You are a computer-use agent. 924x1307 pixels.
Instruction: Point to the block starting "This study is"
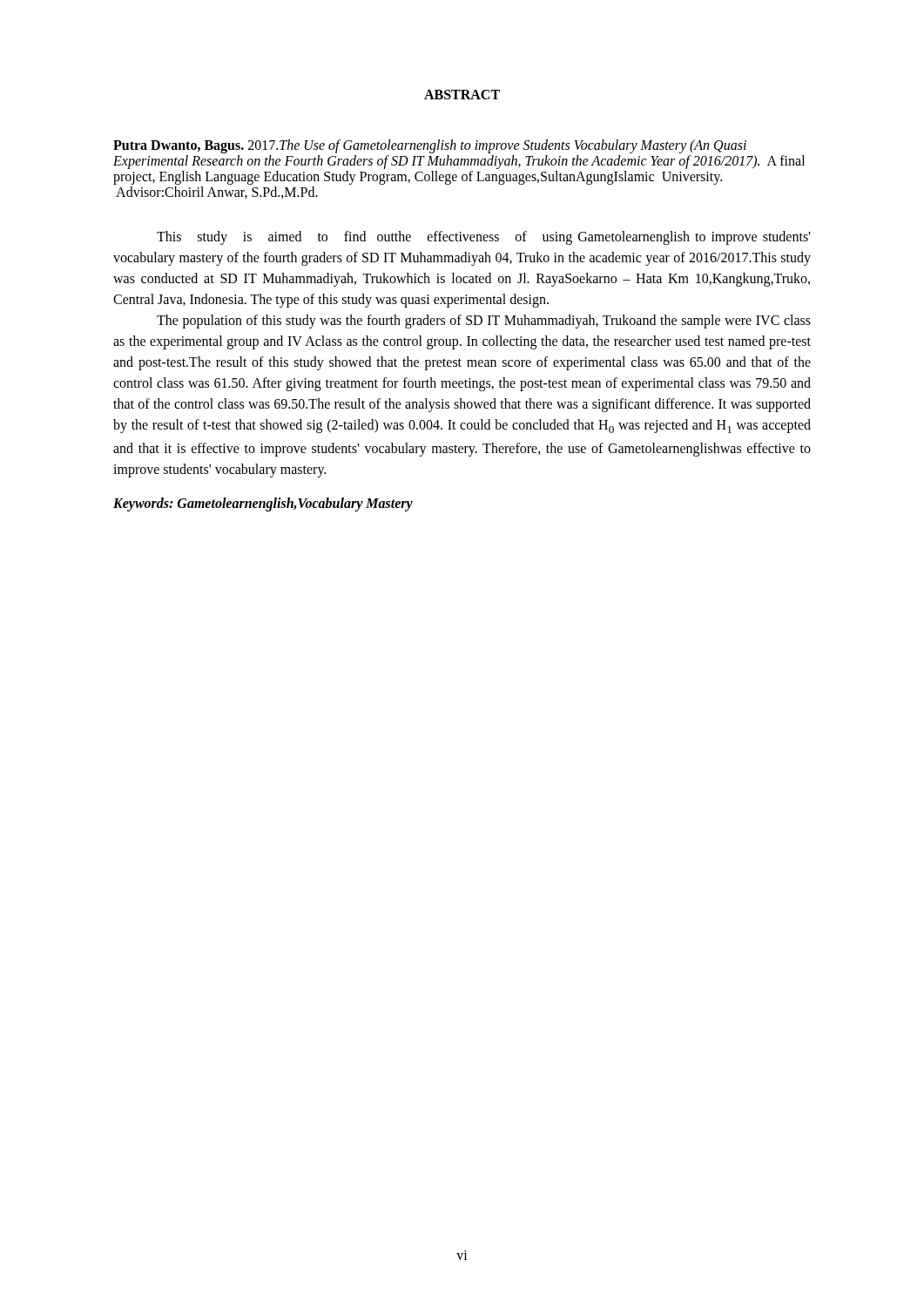(x=462, y=353)
